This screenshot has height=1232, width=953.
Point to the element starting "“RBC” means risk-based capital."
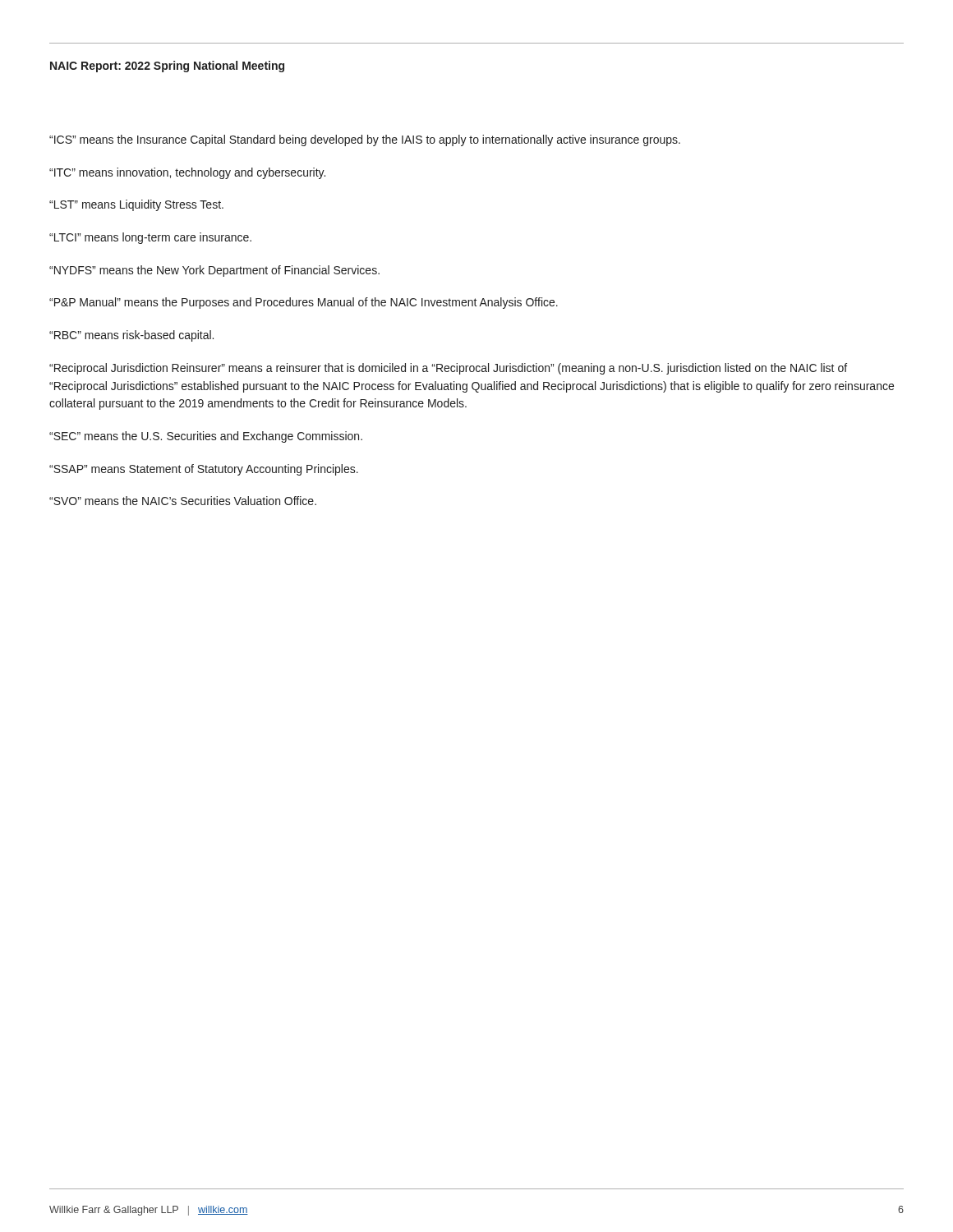(x=132, y=335)
